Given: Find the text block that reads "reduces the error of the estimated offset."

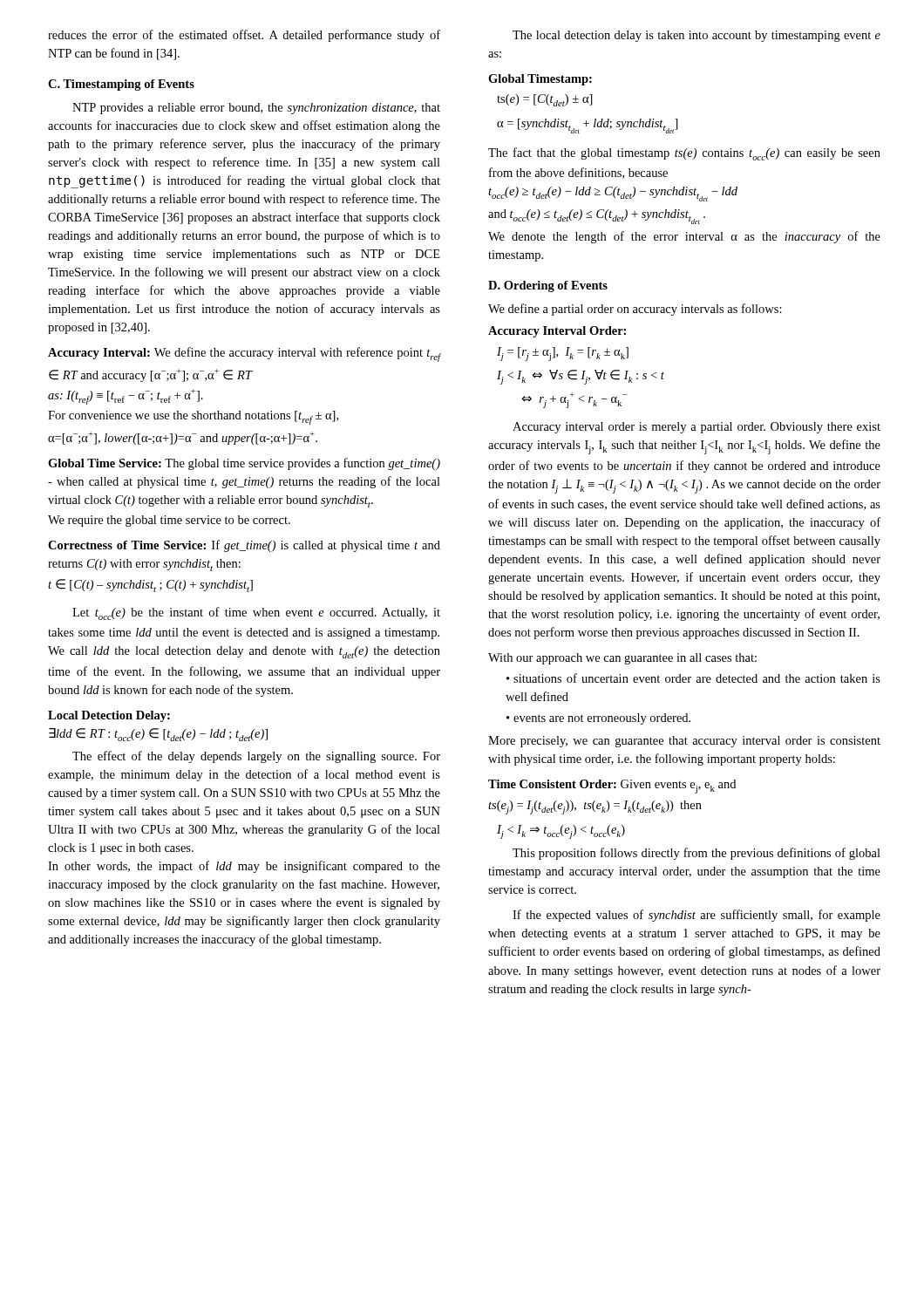Looking at the screenshot, I should tap(244, 44).
